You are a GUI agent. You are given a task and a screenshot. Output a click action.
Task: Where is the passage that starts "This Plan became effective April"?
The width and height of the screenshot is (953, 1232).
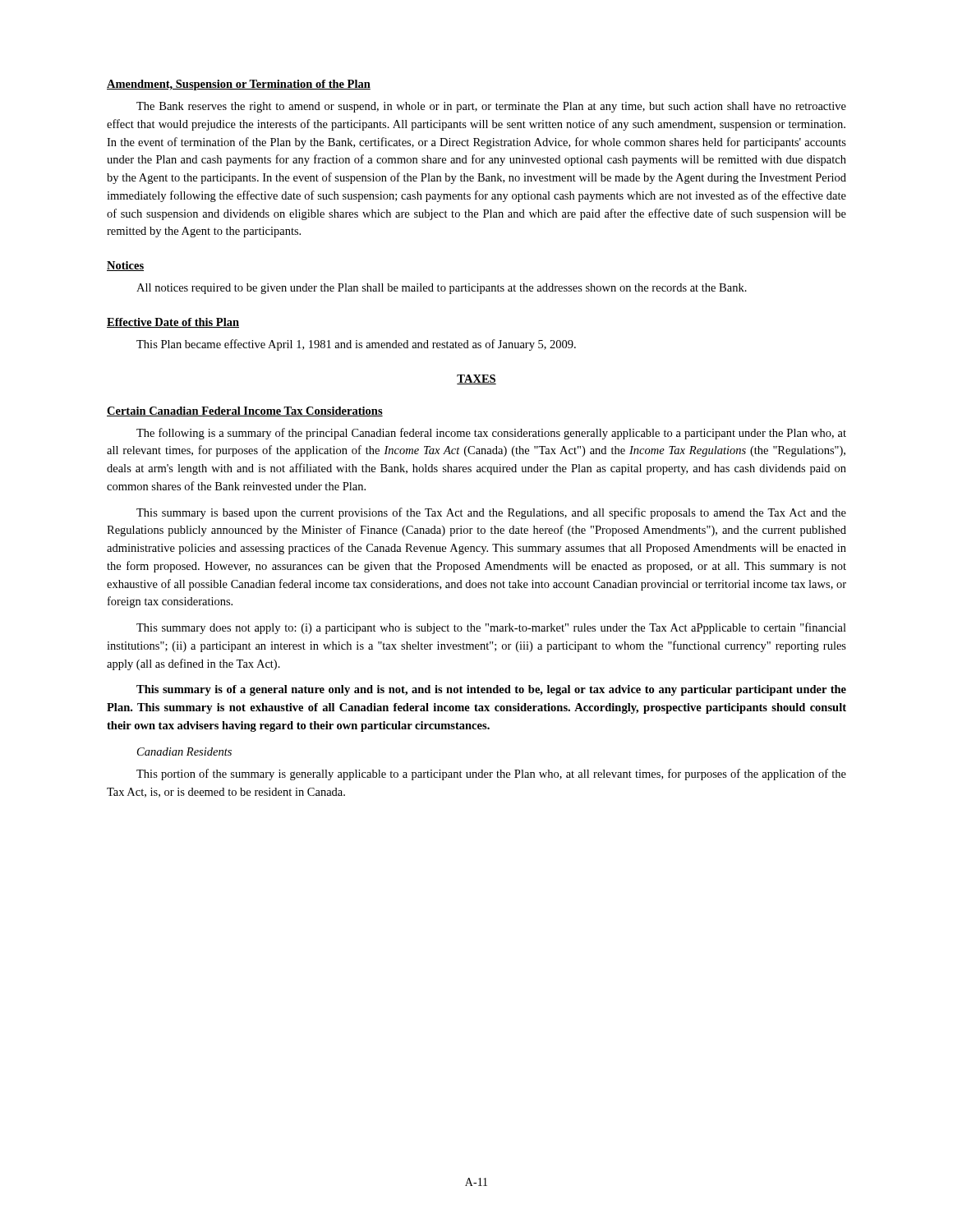pyautogui.click(x=476, y=345)
